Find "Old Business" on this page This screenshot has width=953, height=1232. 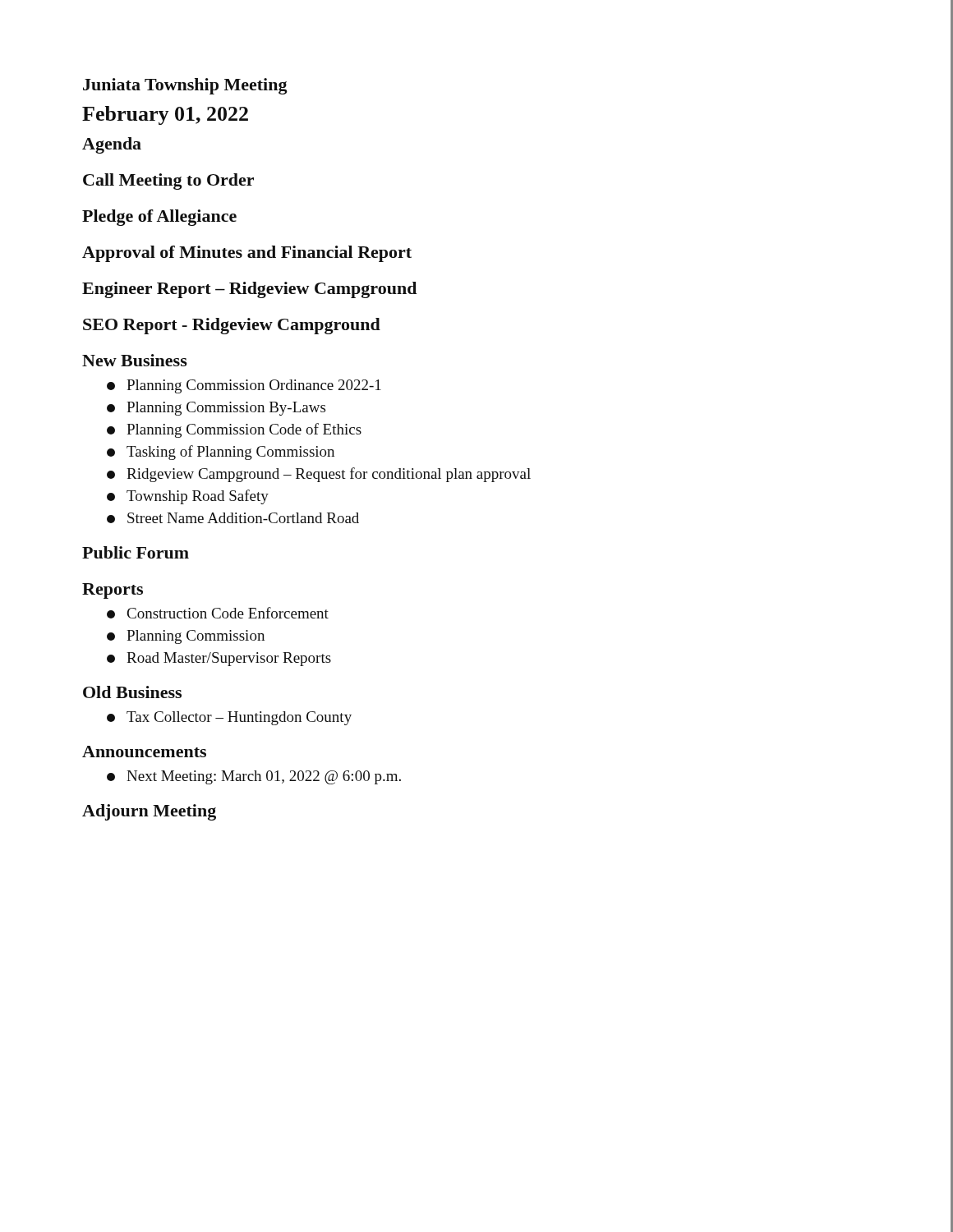[x=132, y=692]
